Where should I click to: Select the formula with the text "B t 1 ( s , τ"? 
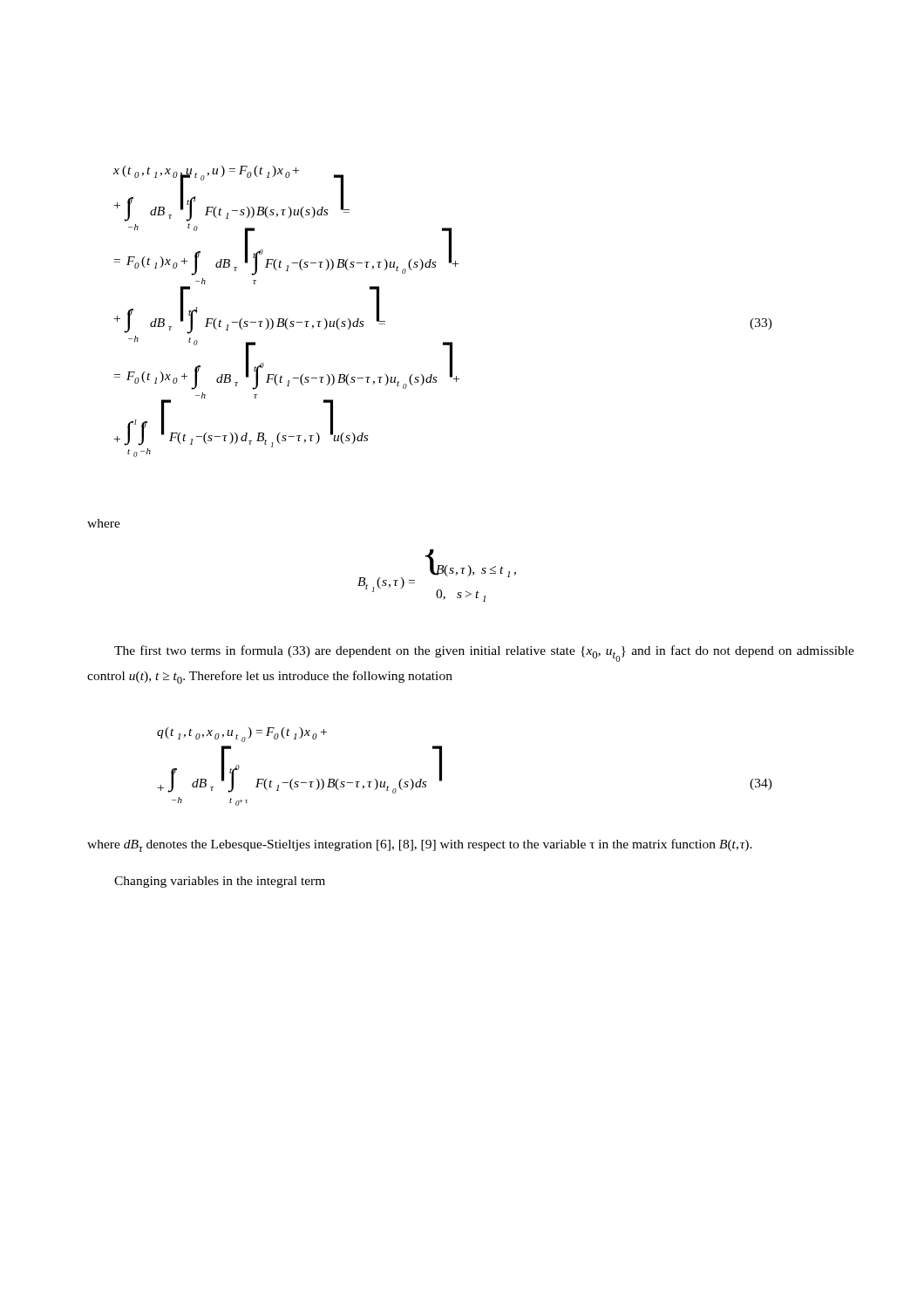pos(471,584)
